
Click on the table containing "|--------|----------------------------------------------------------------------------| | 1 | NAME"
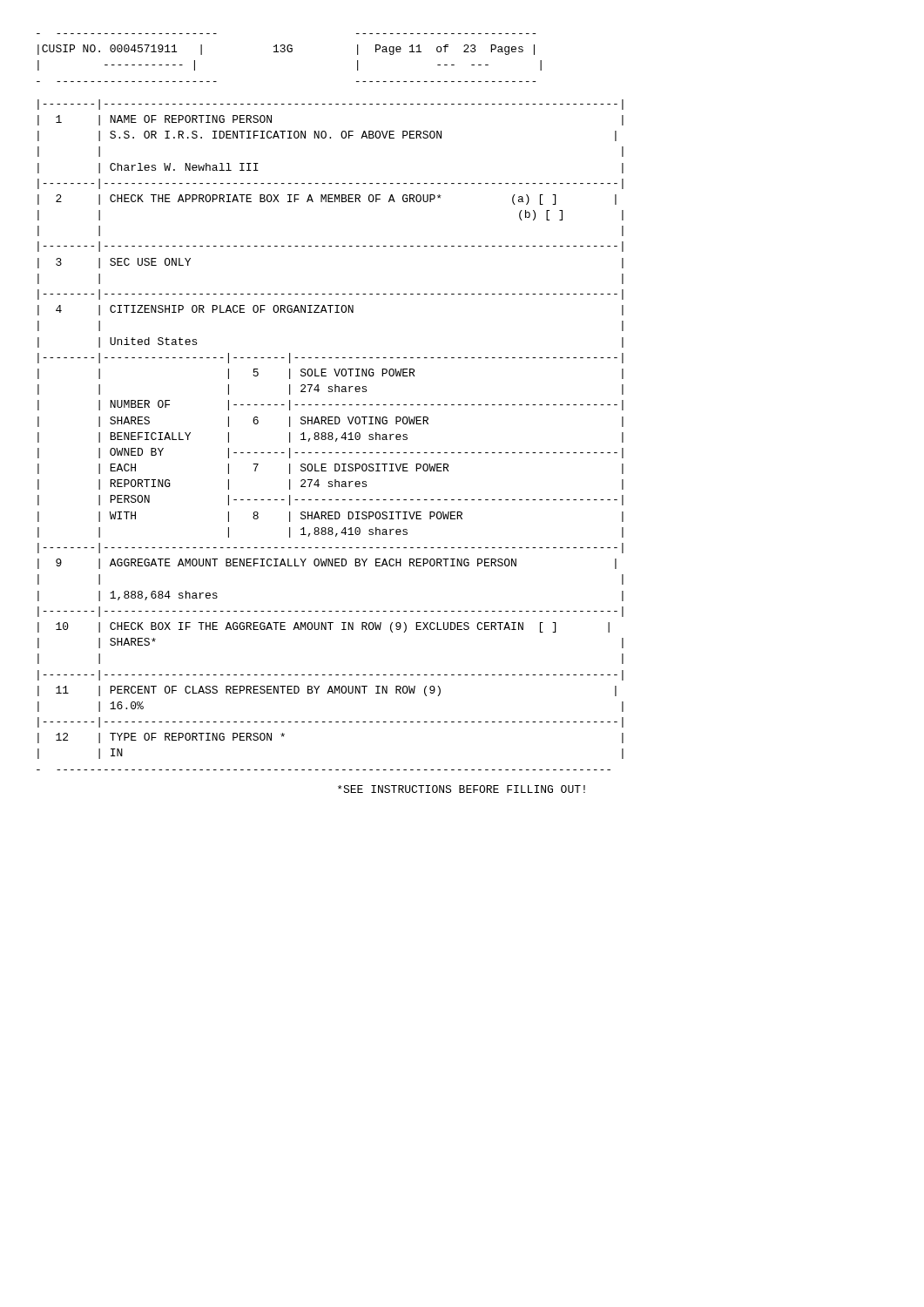[x=462, y=437]
